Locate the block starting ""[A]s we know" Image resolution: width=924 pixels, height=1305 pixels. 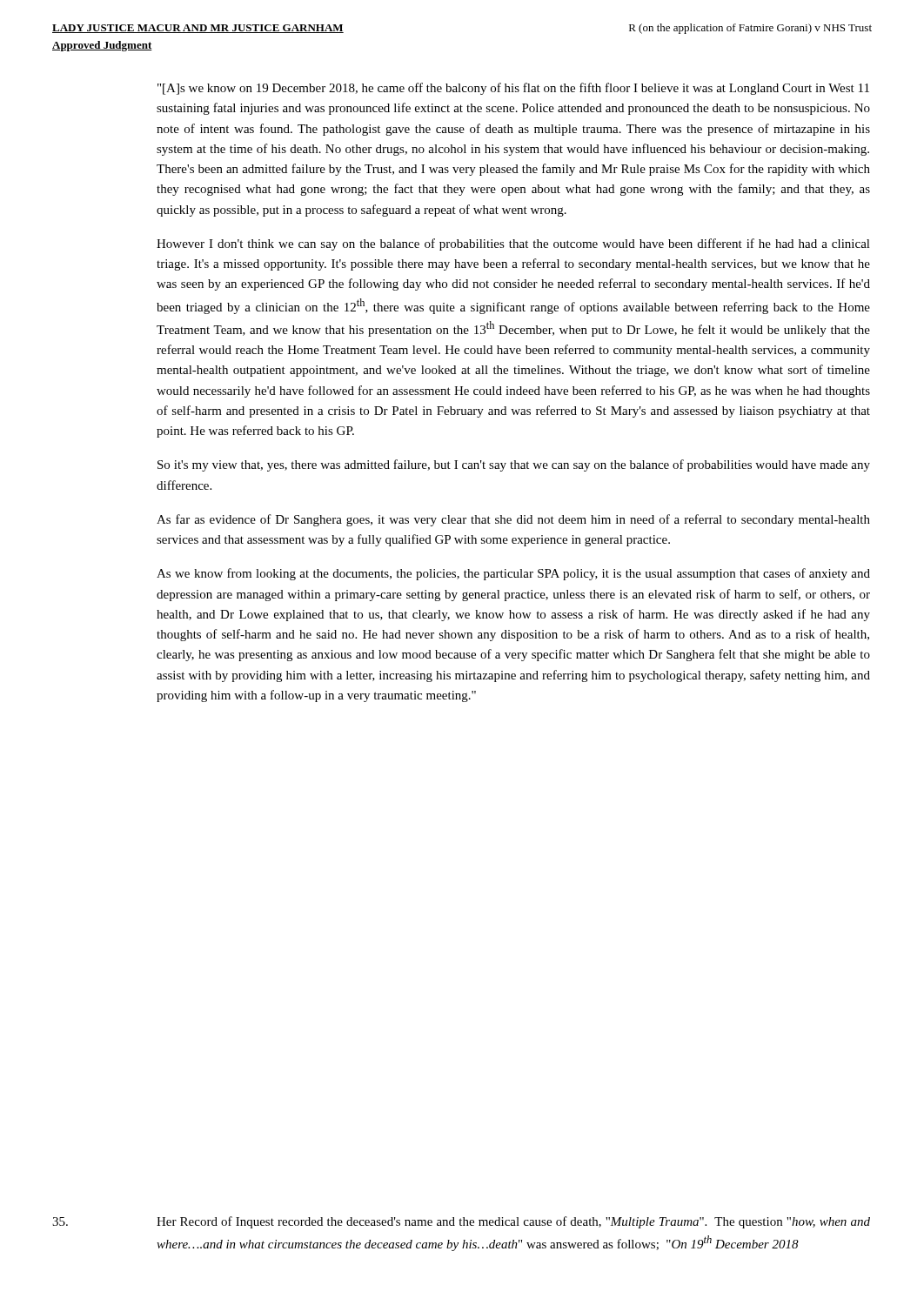click(x=513, y=149)
